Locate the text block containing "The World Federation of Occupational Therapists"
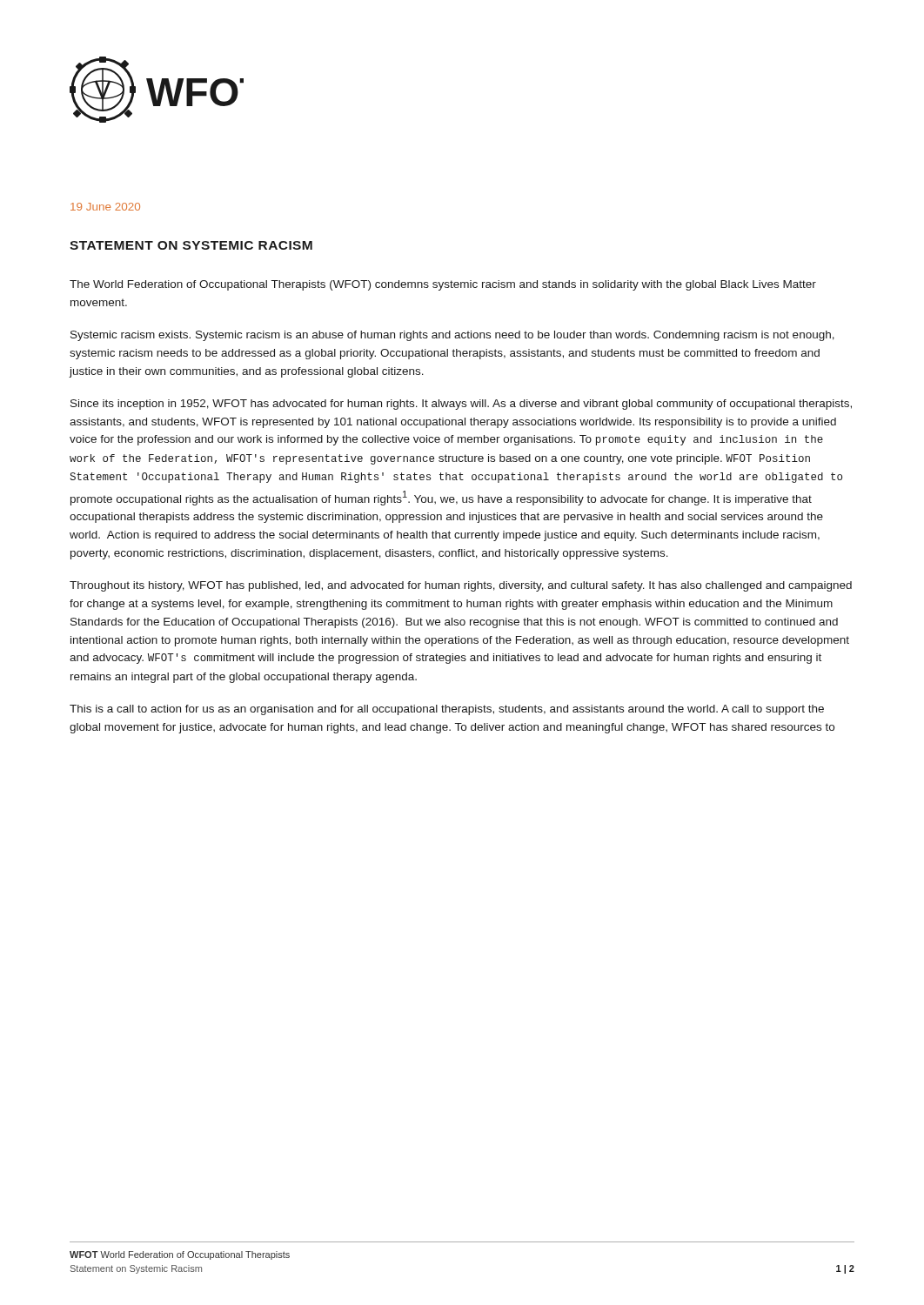This screenshot has height=1305, width=924. point(443,293)
